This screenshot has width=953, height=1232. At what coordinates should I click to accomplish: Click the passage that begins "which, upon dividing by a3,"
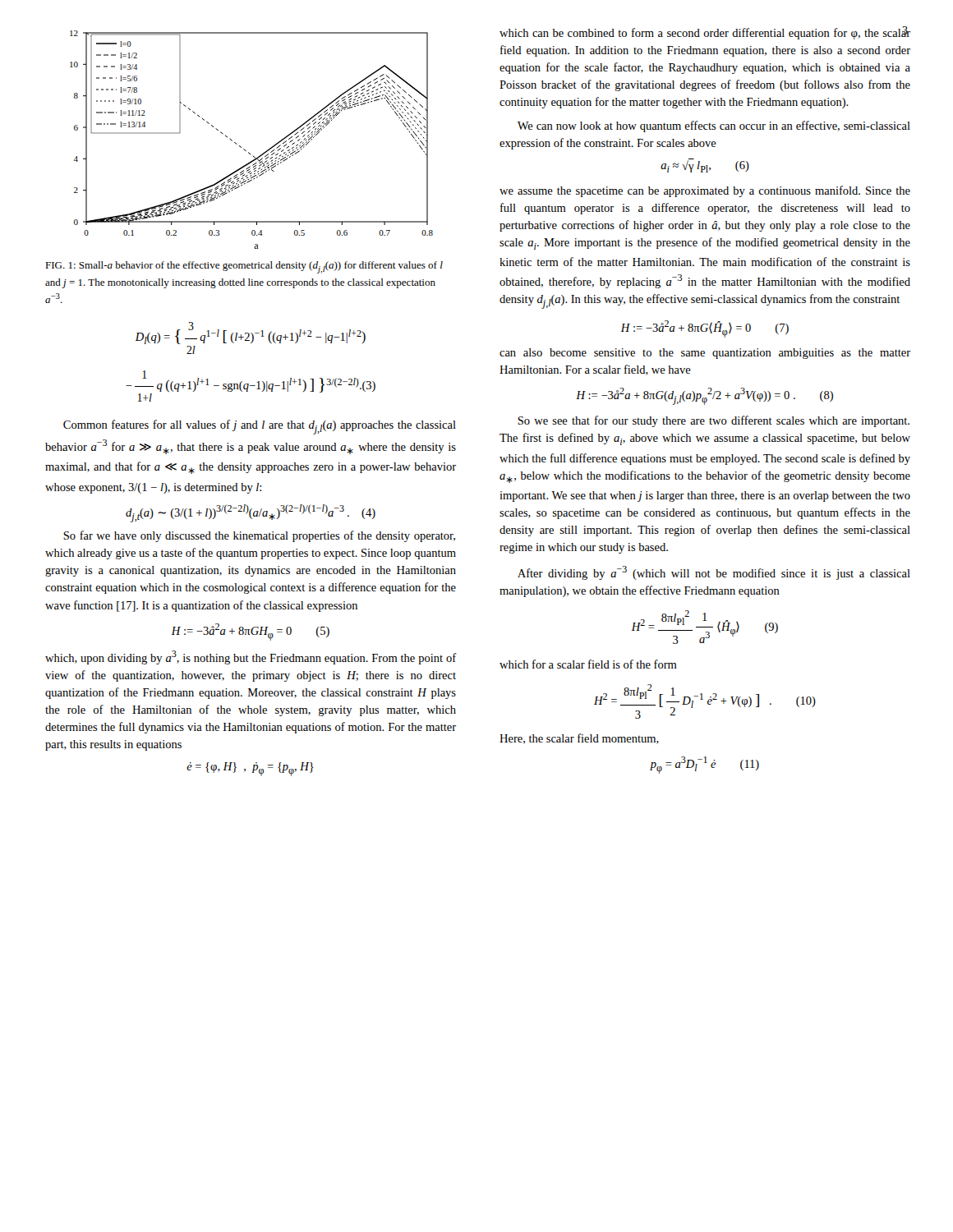pos(251,700)
